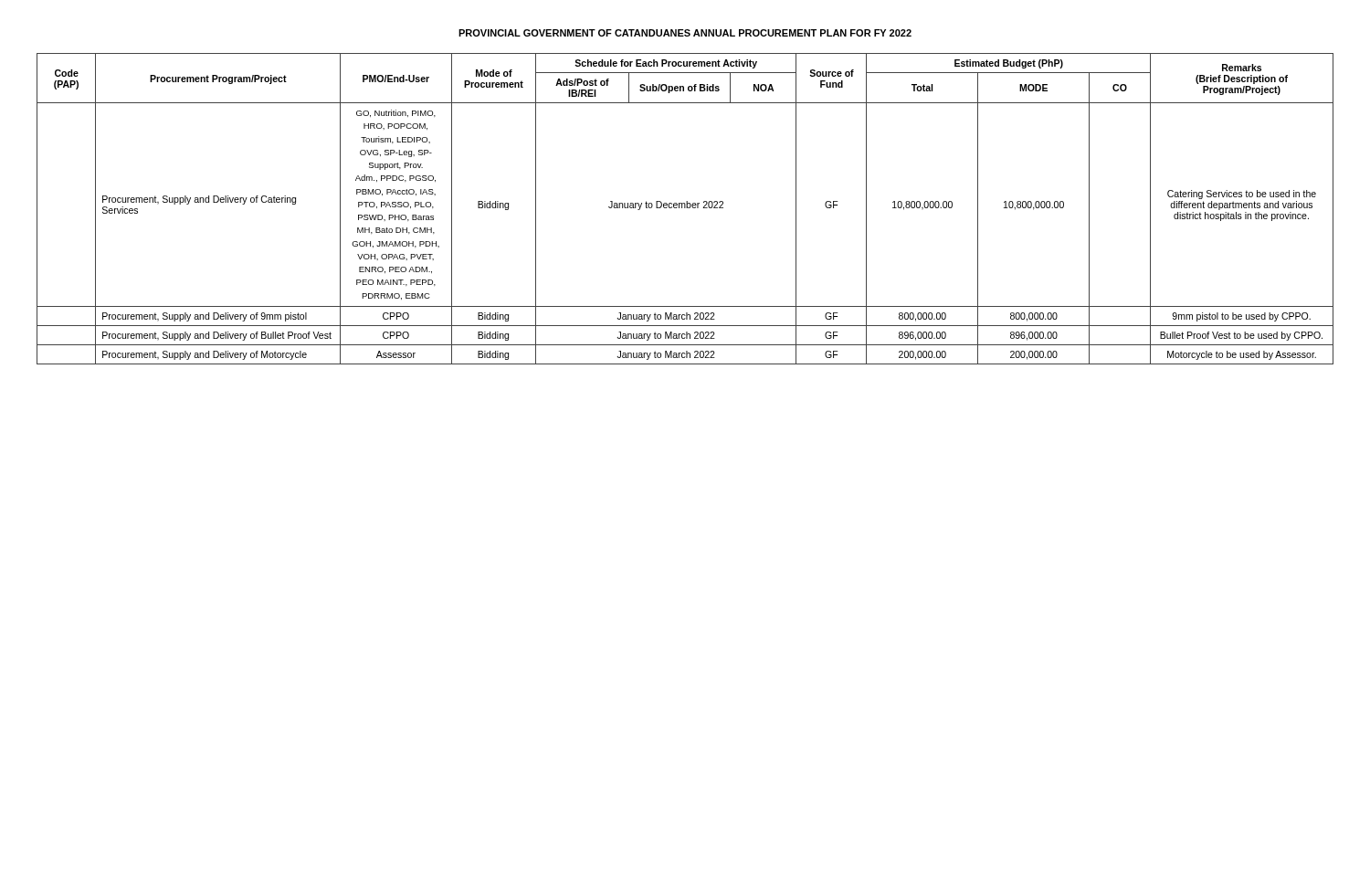The image size is (1370, 896).
Task: Locate the title with the text "PROVINCIAL GOVERNMENT OF"
Action: pyautogui.click(x=685, y=33)
